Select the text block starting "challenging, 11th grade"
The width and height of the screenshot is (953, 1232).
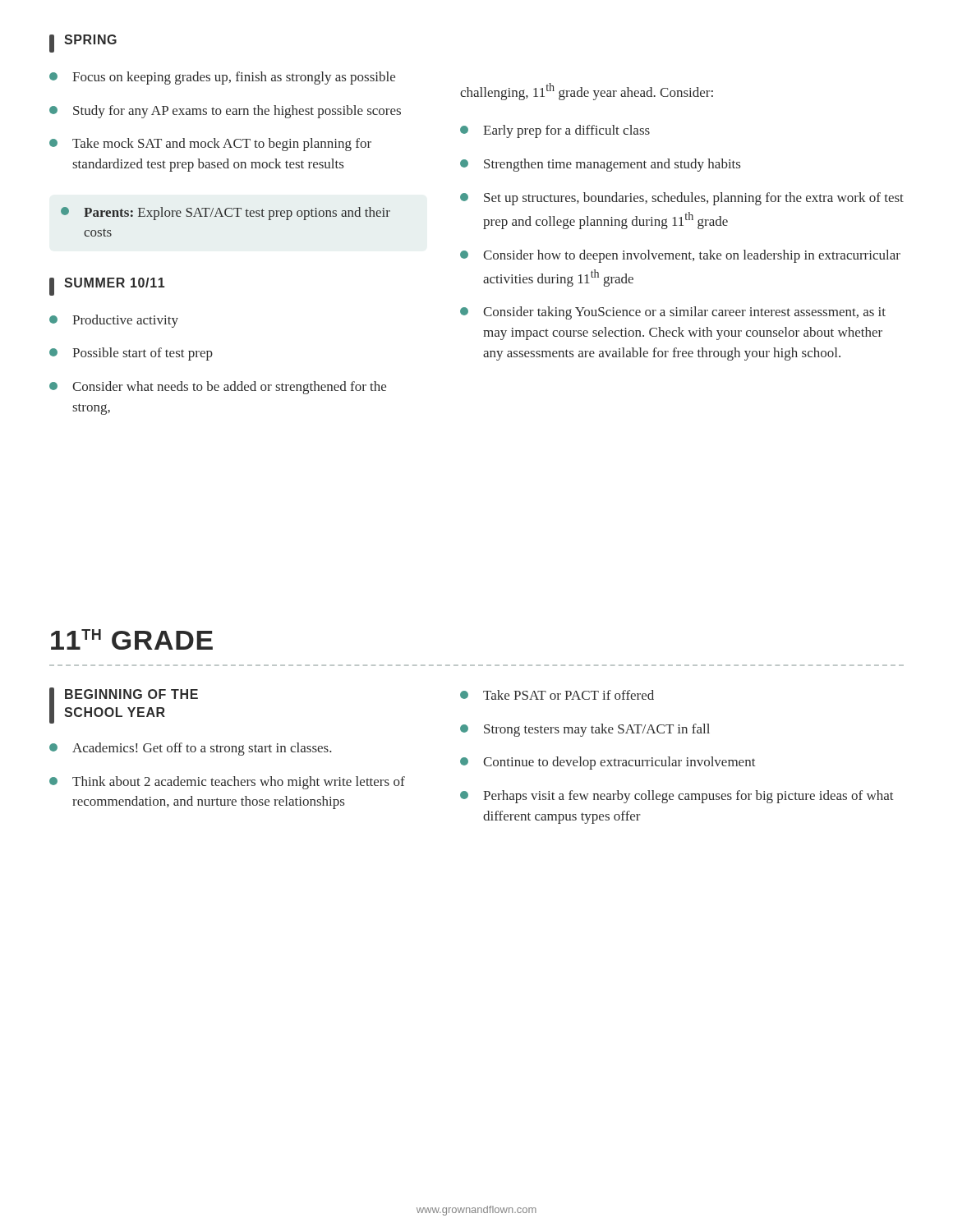(x=587, y=90)
